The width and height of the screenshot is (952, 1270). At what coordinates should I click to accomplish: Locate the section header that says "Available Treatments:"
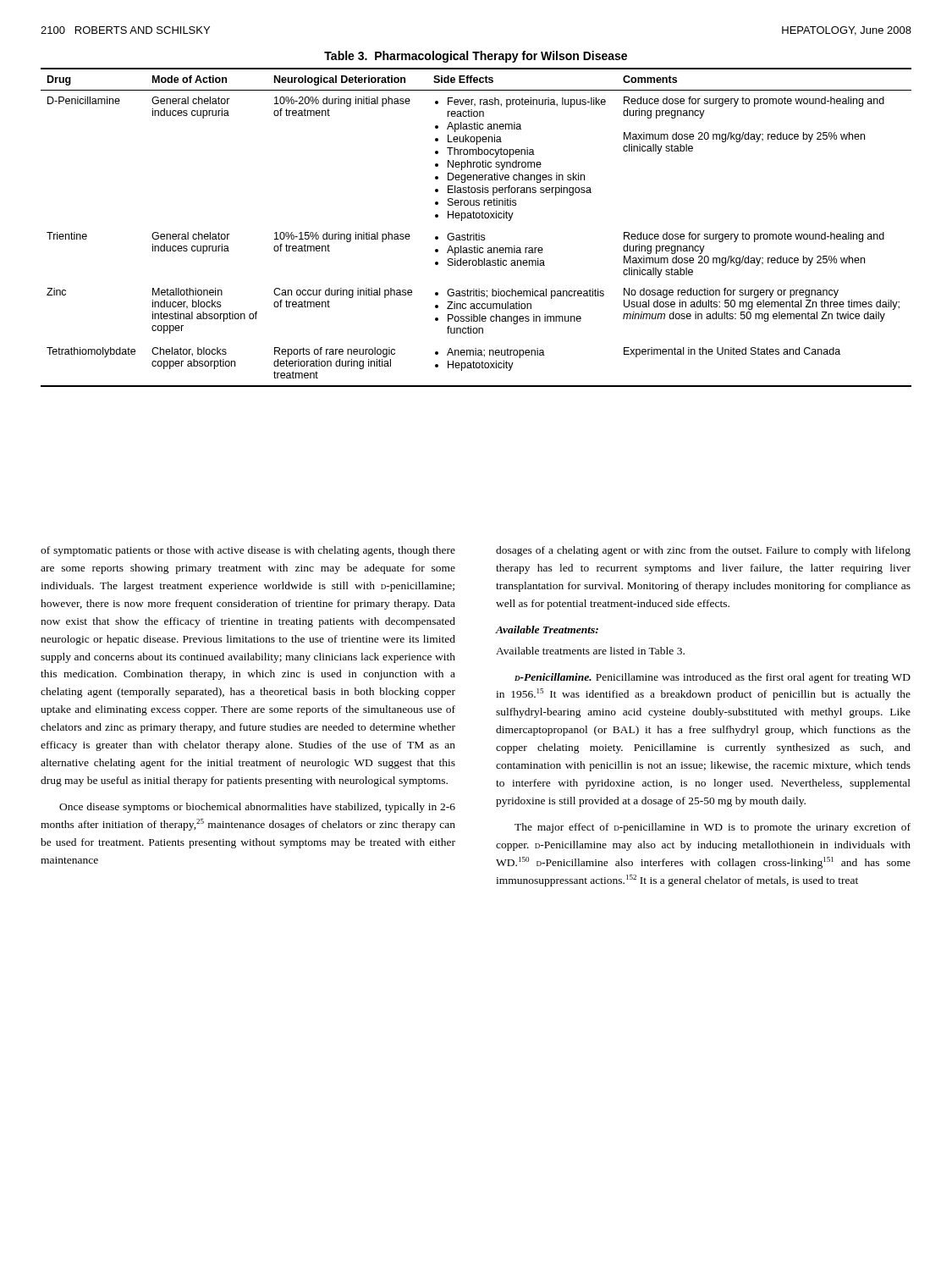[547, 629]
